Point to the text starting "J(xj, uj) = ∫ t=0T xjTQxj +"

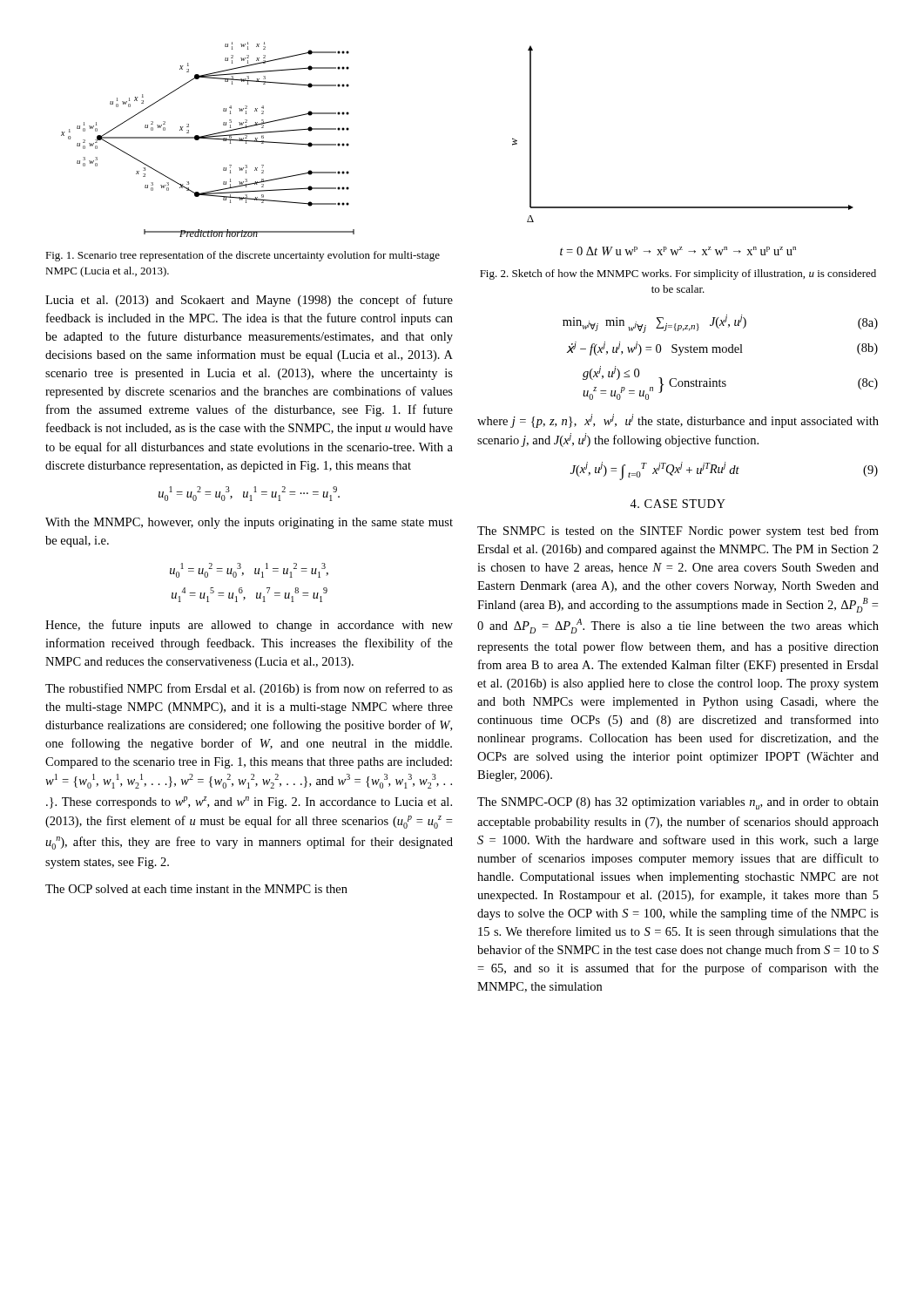pyautogui.click(x=678, y=470)
